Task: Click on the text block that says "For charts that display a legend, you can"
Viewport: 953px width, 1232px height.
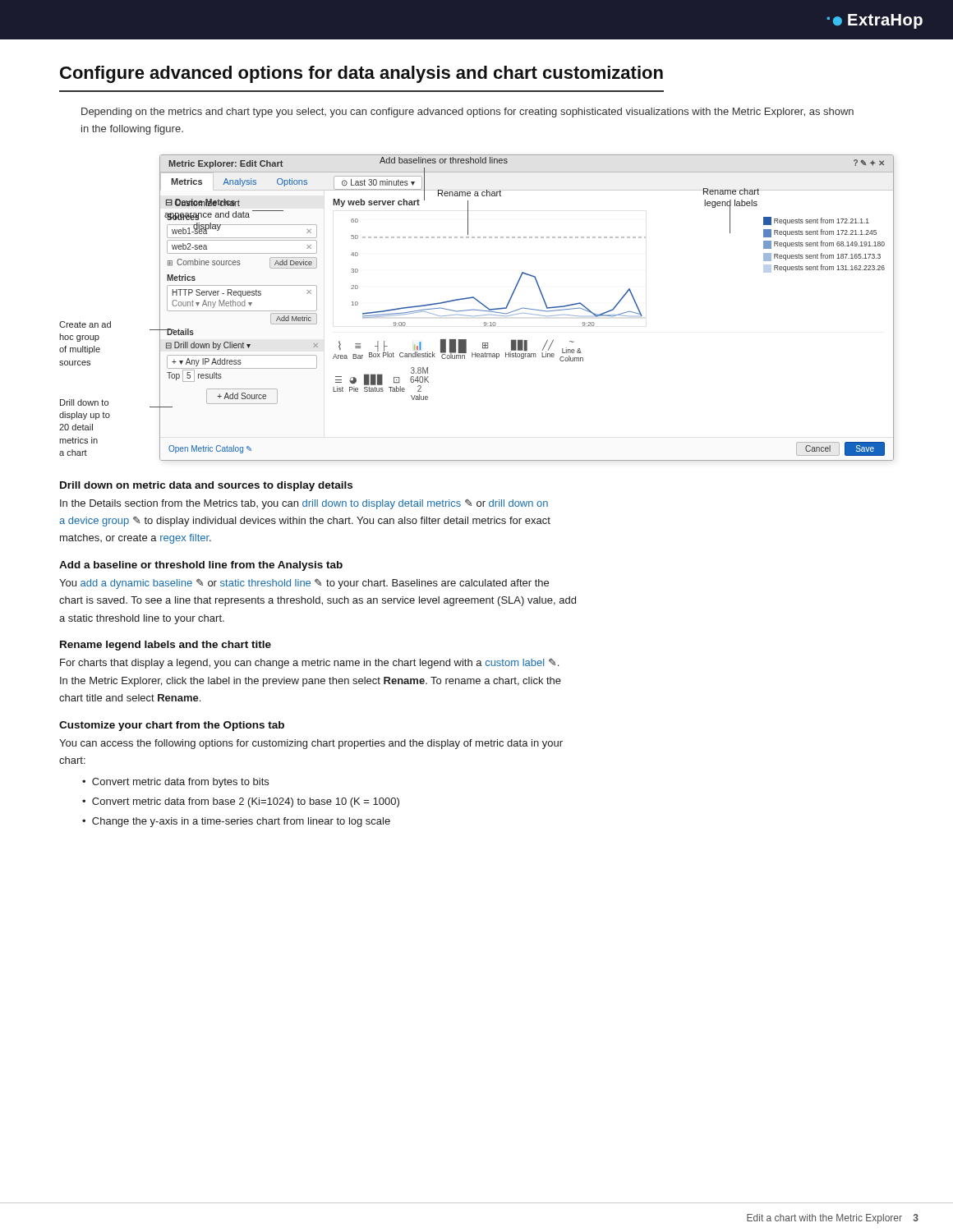Action: pos(310,680)
